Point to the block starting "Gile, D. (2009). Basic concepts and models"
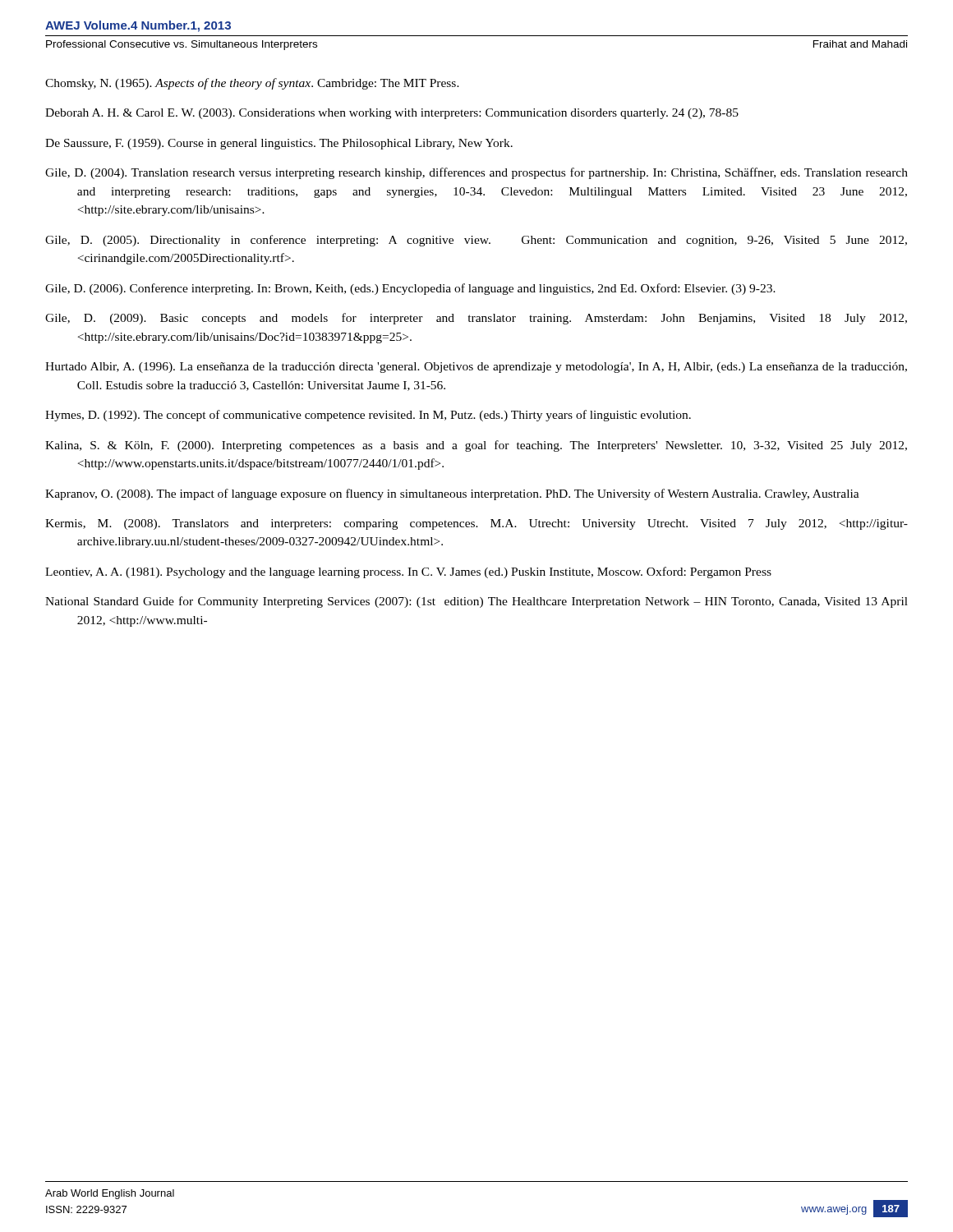 pyautogui.click(x=476, y=327)
